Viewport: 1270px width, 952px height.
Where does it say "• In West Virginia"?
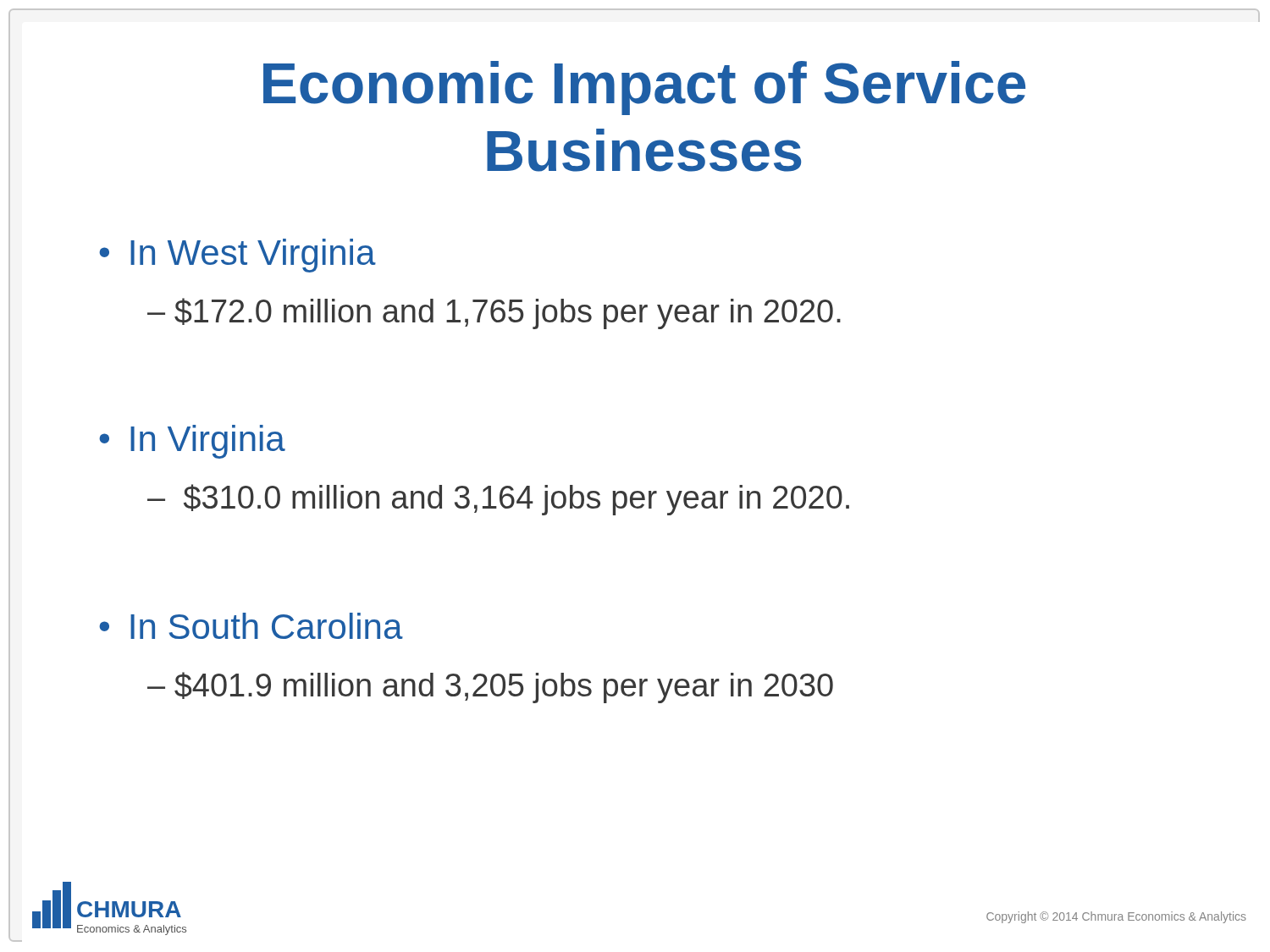click(237, 256)
